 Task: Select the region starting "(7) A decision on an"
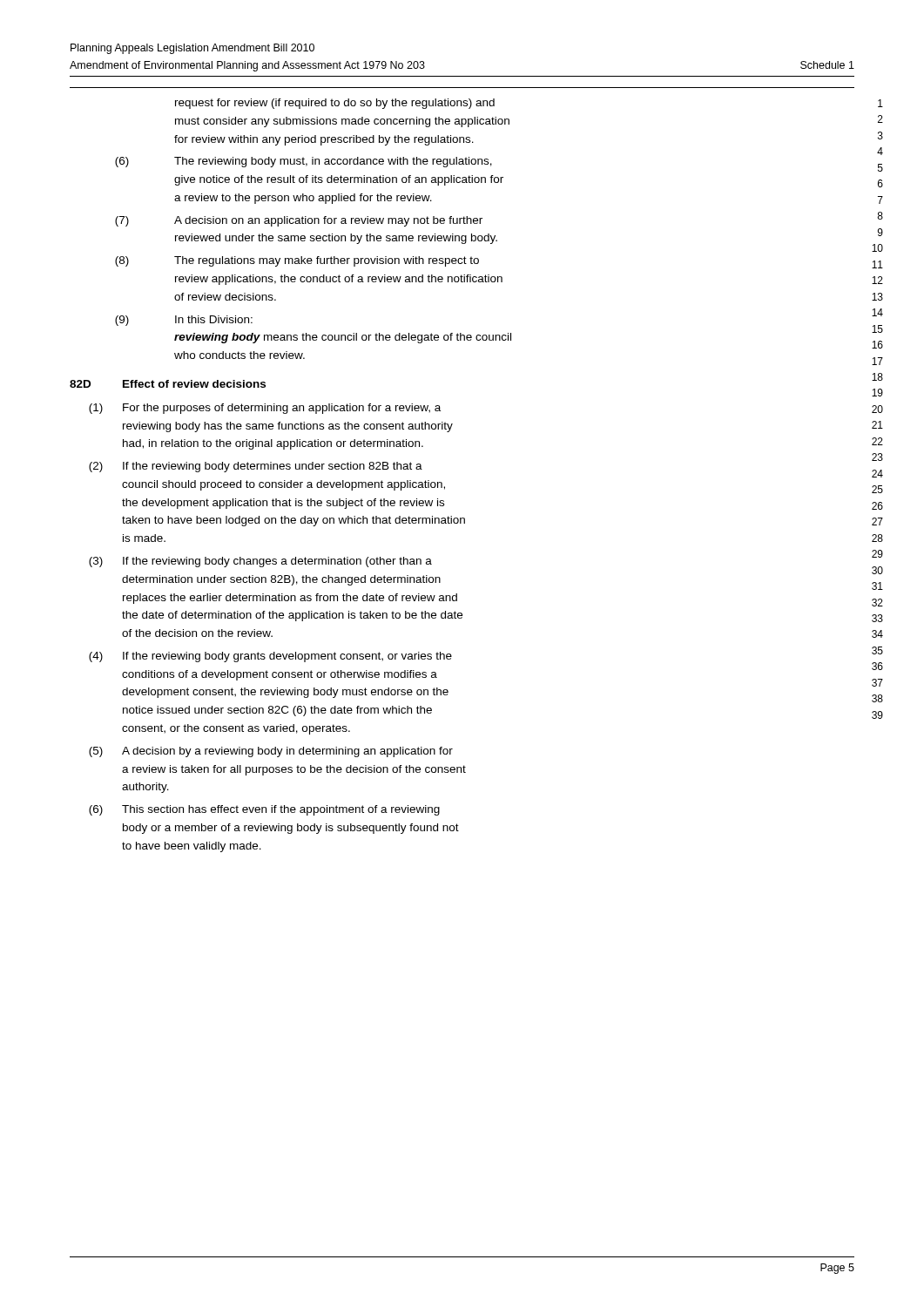pyautogui.click(x=463, y=230)
